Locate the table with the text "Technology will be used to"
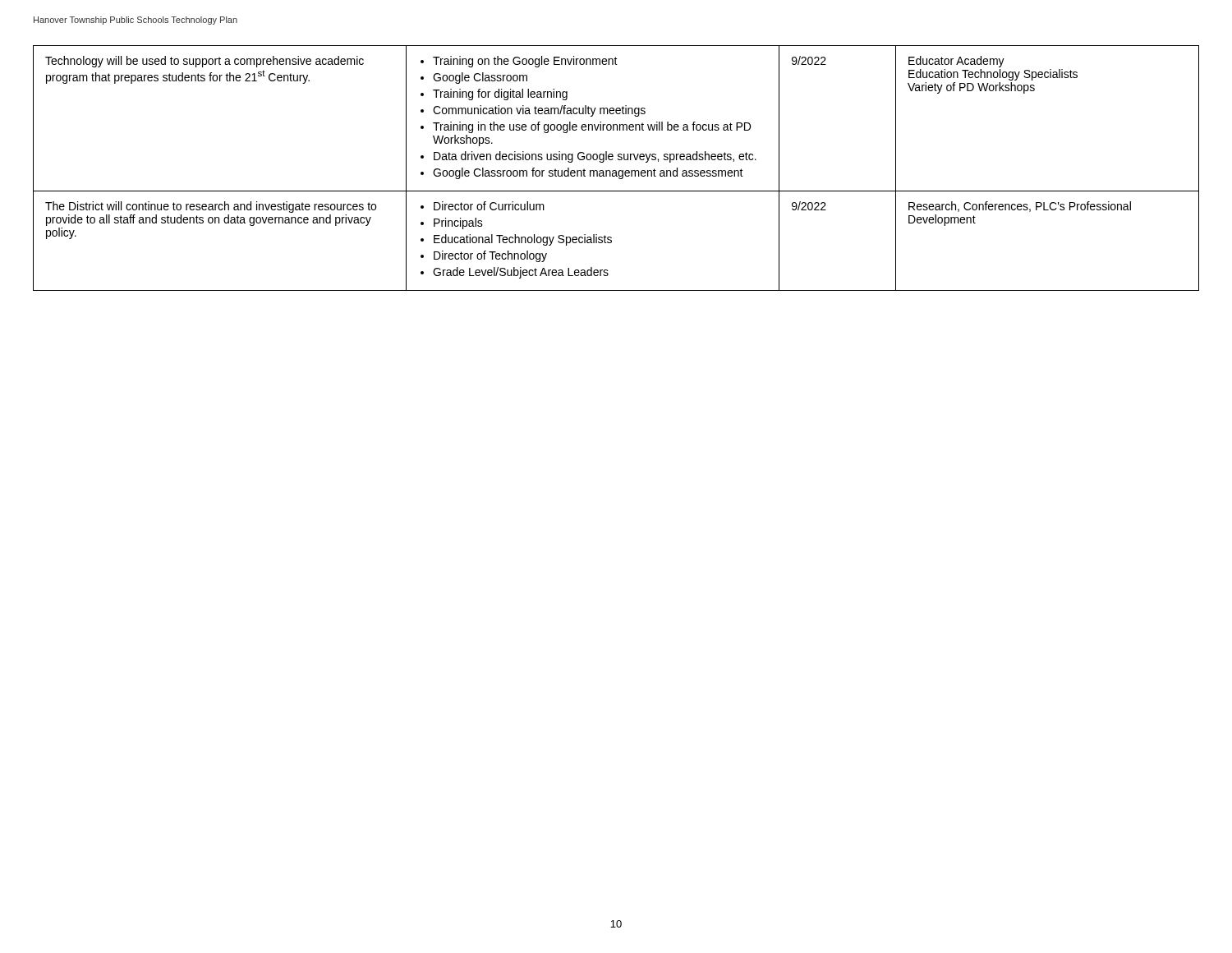This screenshot has width=1232, height=953. pos(616,168)
